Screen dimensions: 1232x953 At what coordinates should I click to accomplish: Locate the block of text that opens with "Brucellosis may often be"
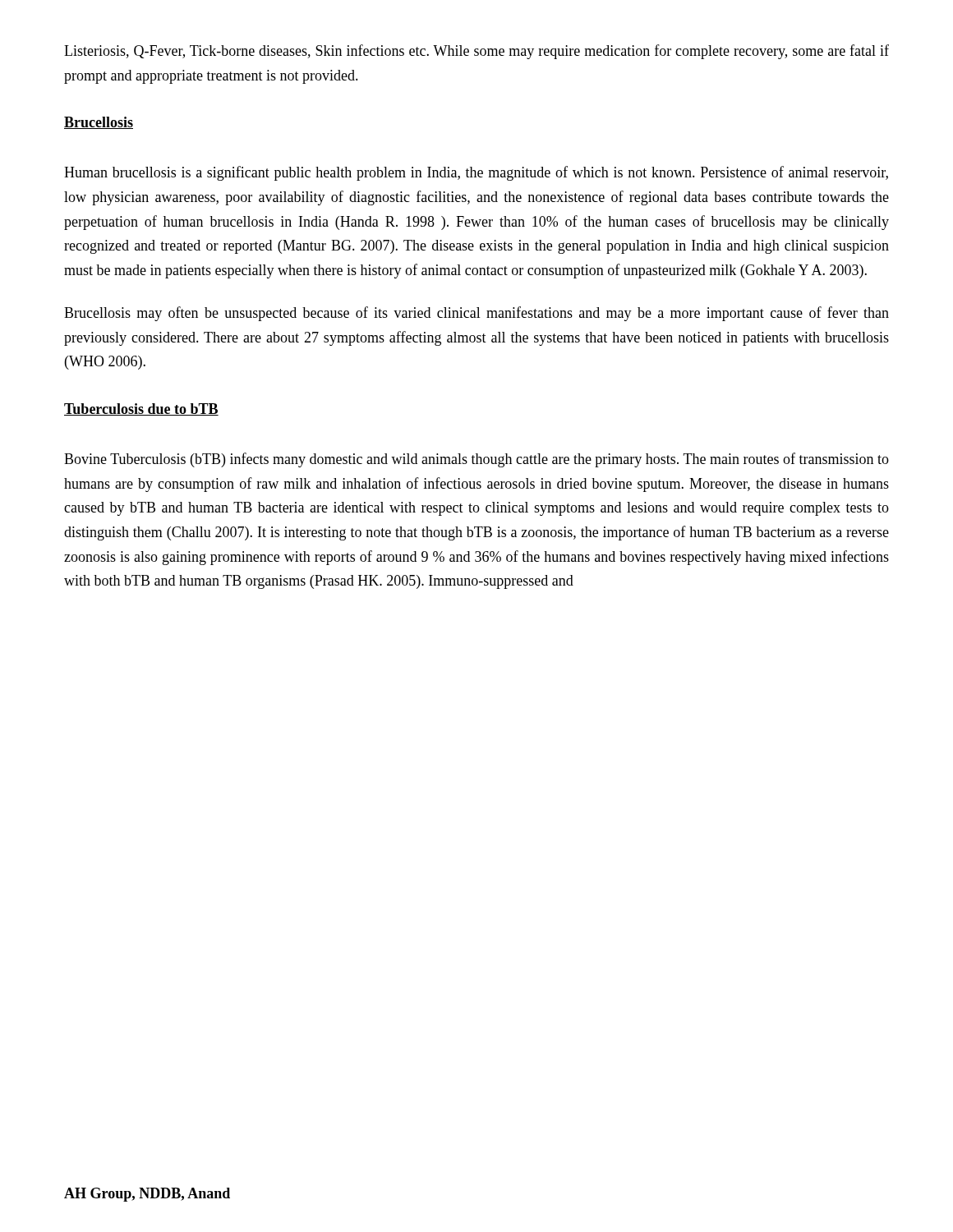(476, 337)
